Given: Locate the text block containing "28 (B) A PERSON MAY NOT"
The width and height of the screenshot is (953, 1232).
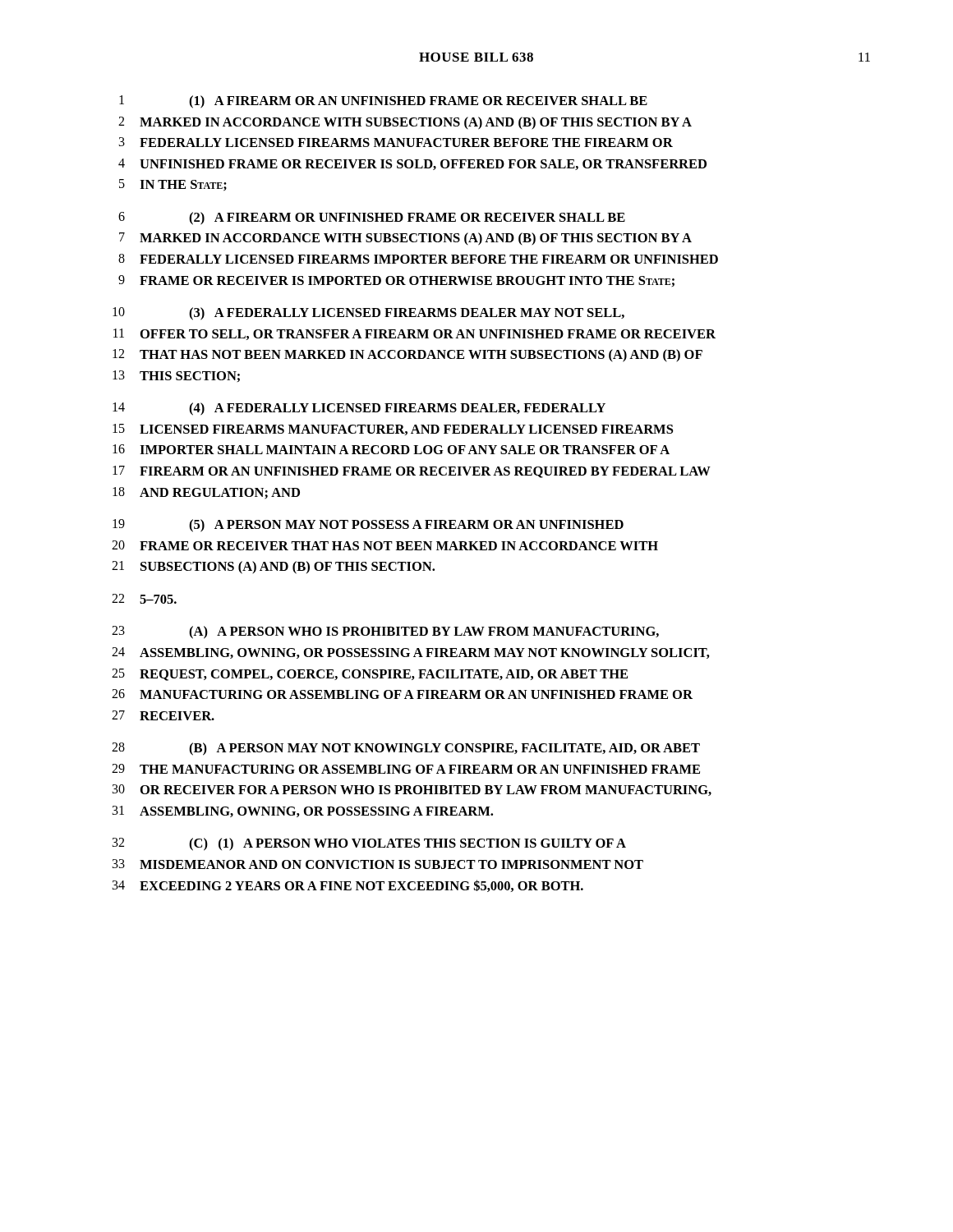Looking at the screenshot, I should point(476,780).
